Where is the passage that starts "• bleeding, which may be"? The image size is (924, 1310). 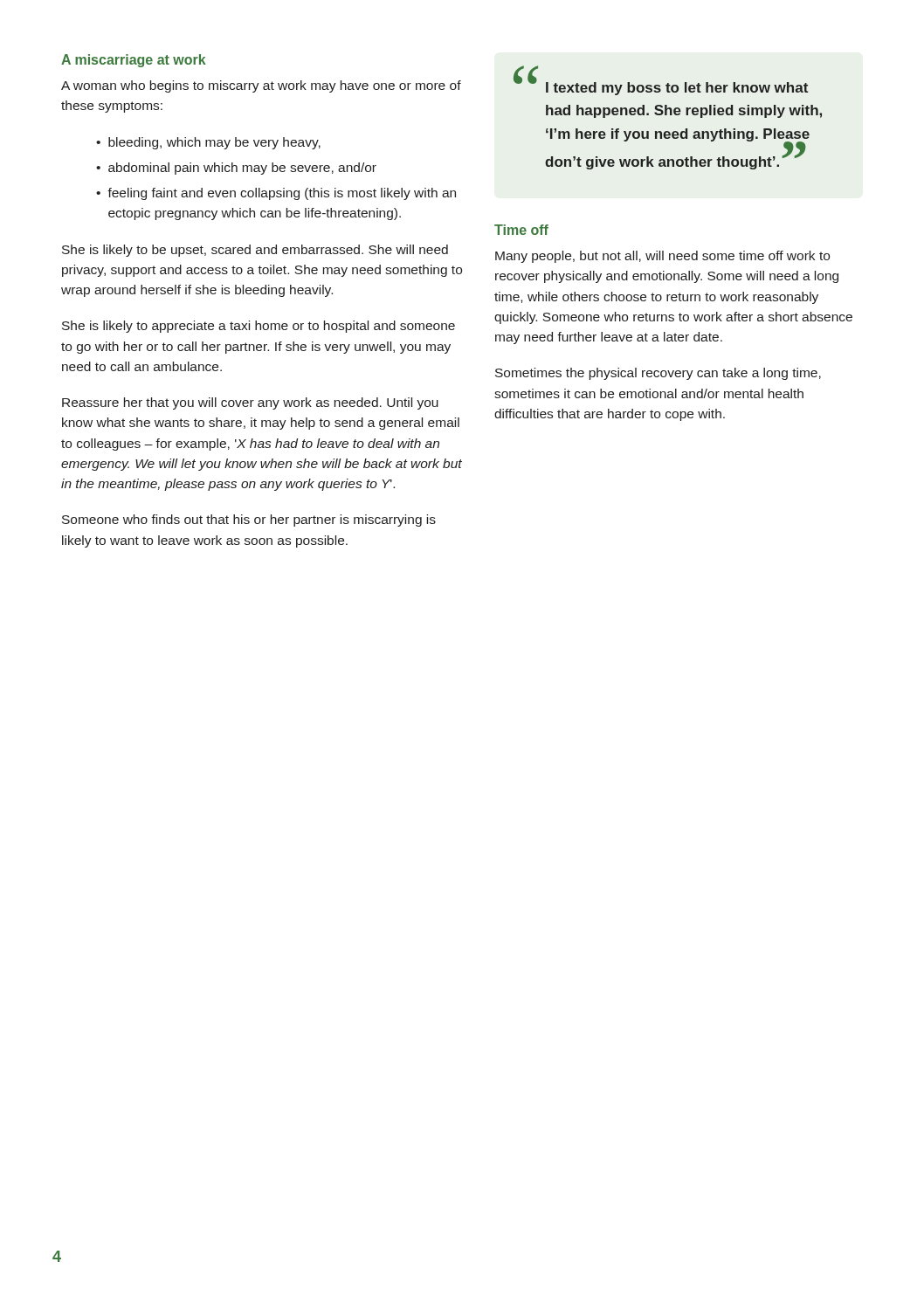coord(209,142)
